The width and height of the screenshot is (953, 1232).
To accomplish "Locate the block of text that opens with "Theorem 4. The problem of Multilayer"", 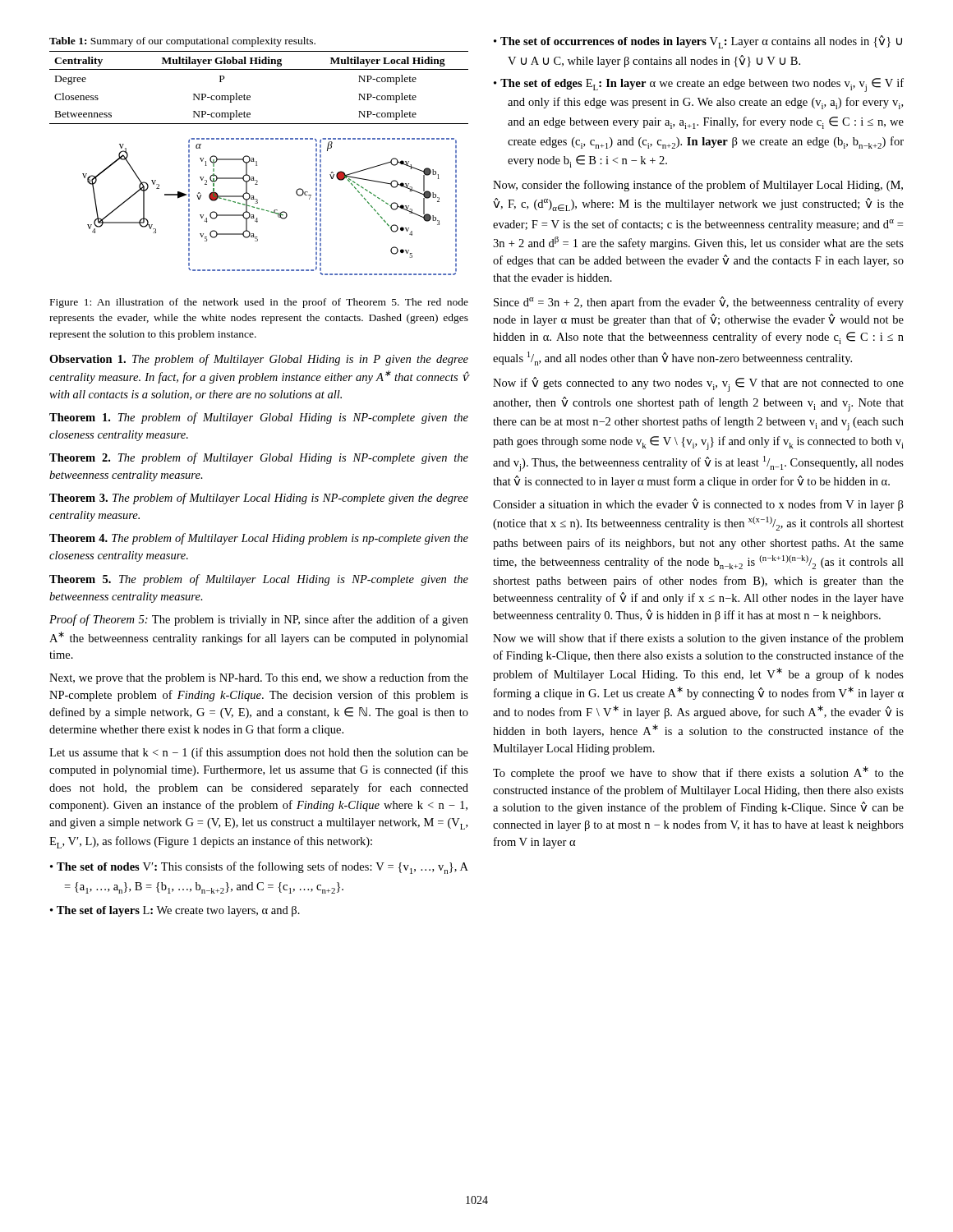I will pyautogui.click(x=259, y=547).
